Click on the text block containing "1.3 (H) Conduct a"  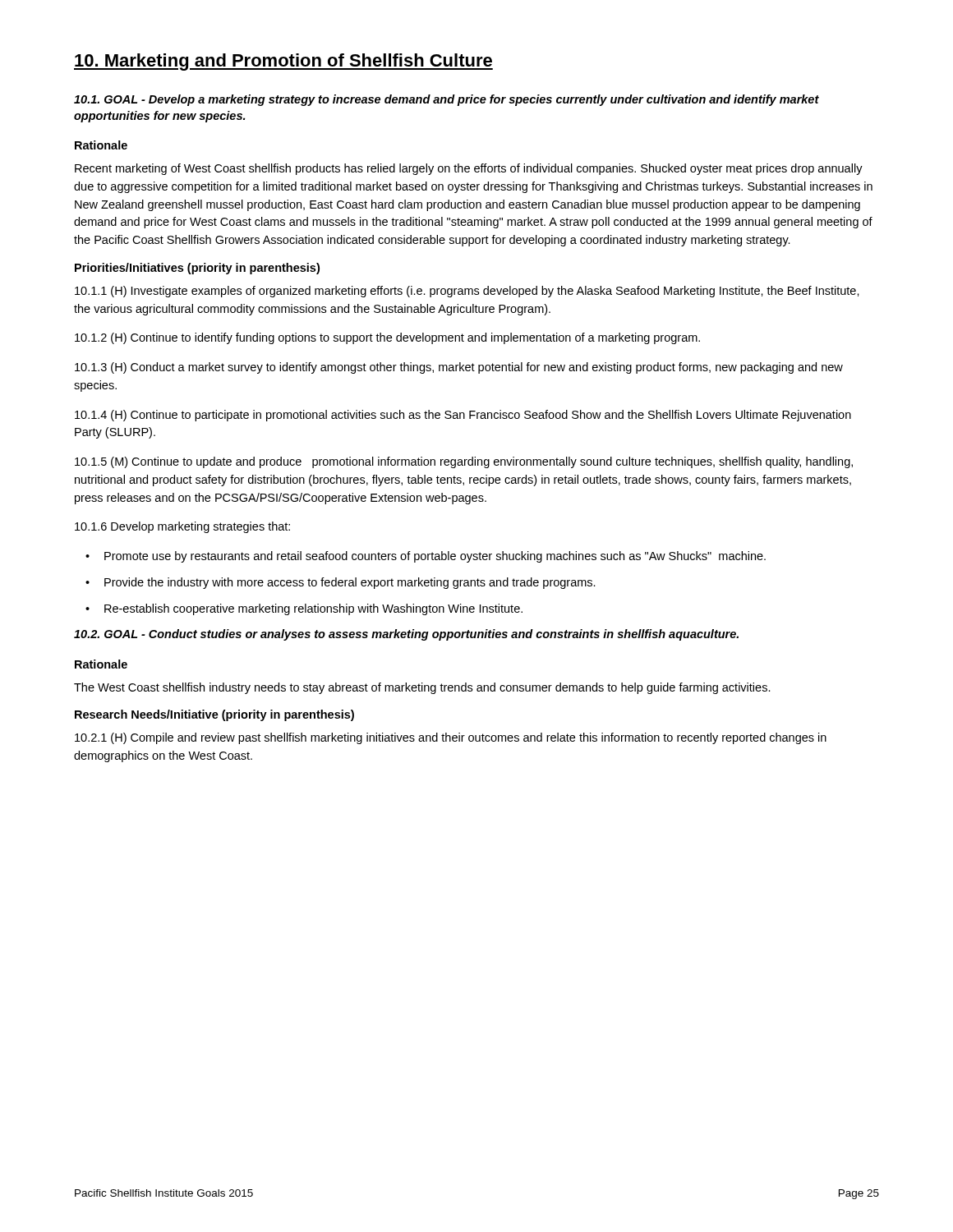[458, 376]
